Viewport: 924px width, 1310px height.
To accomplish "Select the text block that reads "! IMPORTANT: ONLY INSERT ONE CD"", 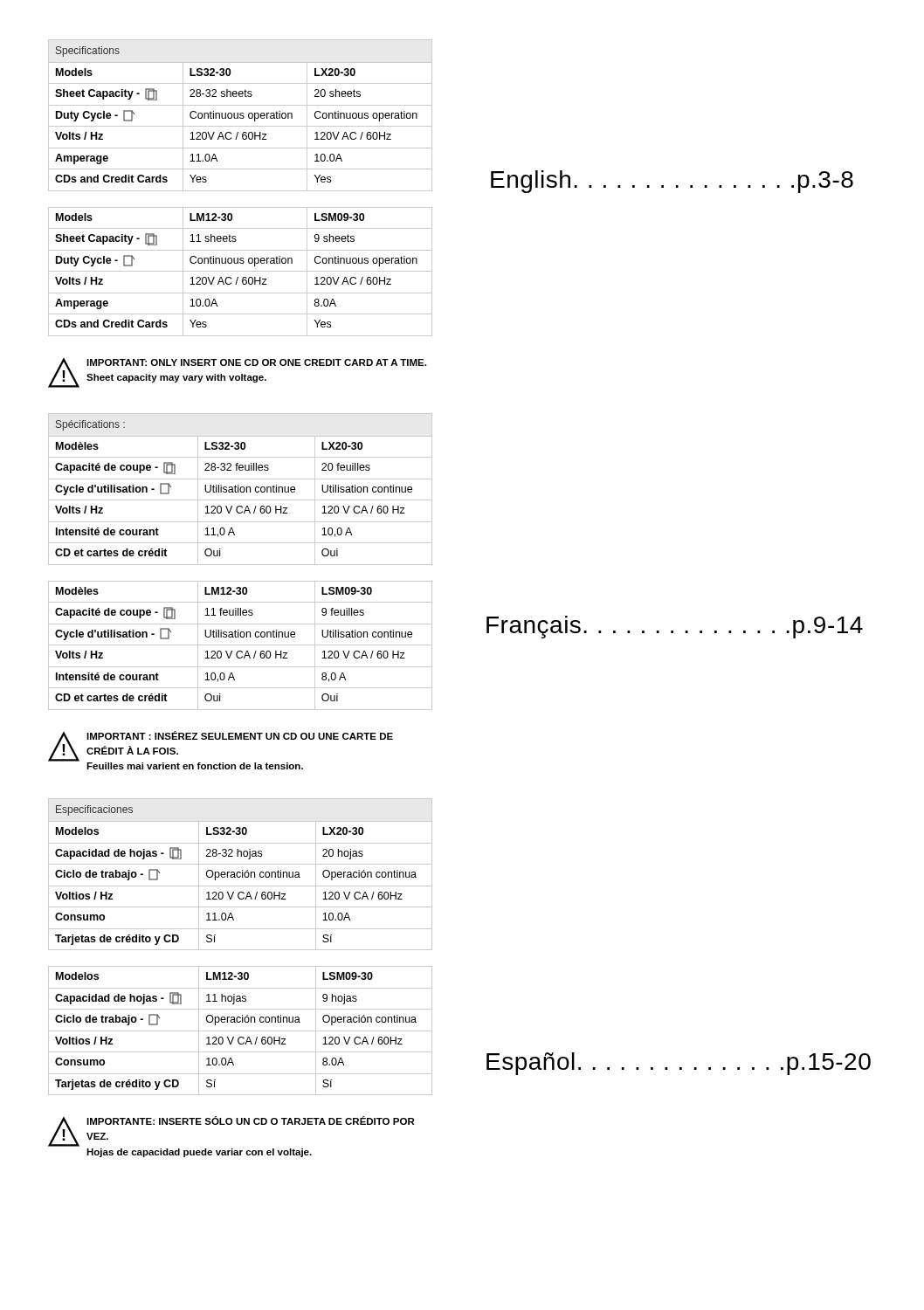I will 238,372.
